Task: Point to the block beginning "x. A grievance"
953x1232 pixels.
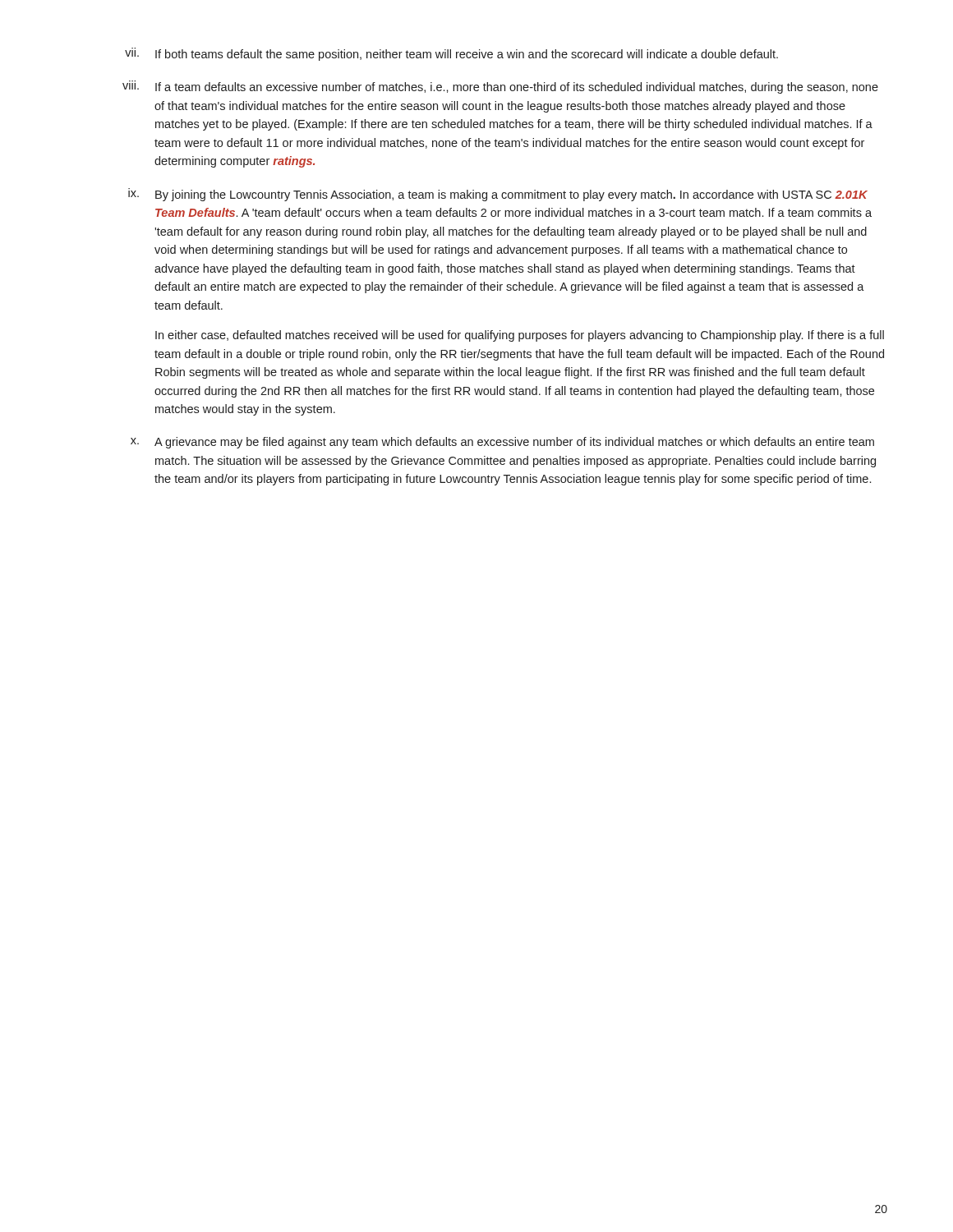Action: [x=489, y=461]
